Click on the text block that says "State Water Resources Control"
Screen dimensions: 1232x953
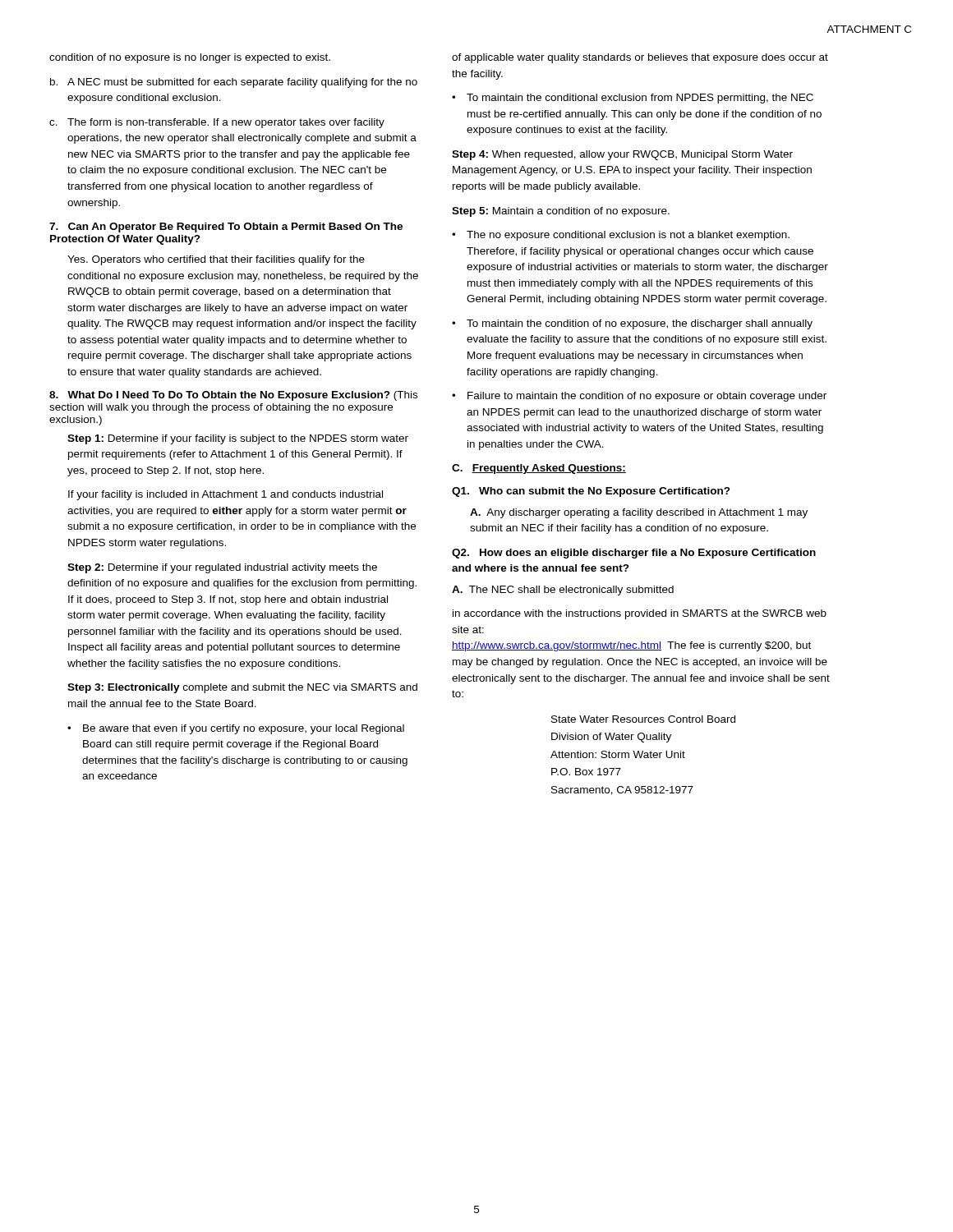pos(643,754)
